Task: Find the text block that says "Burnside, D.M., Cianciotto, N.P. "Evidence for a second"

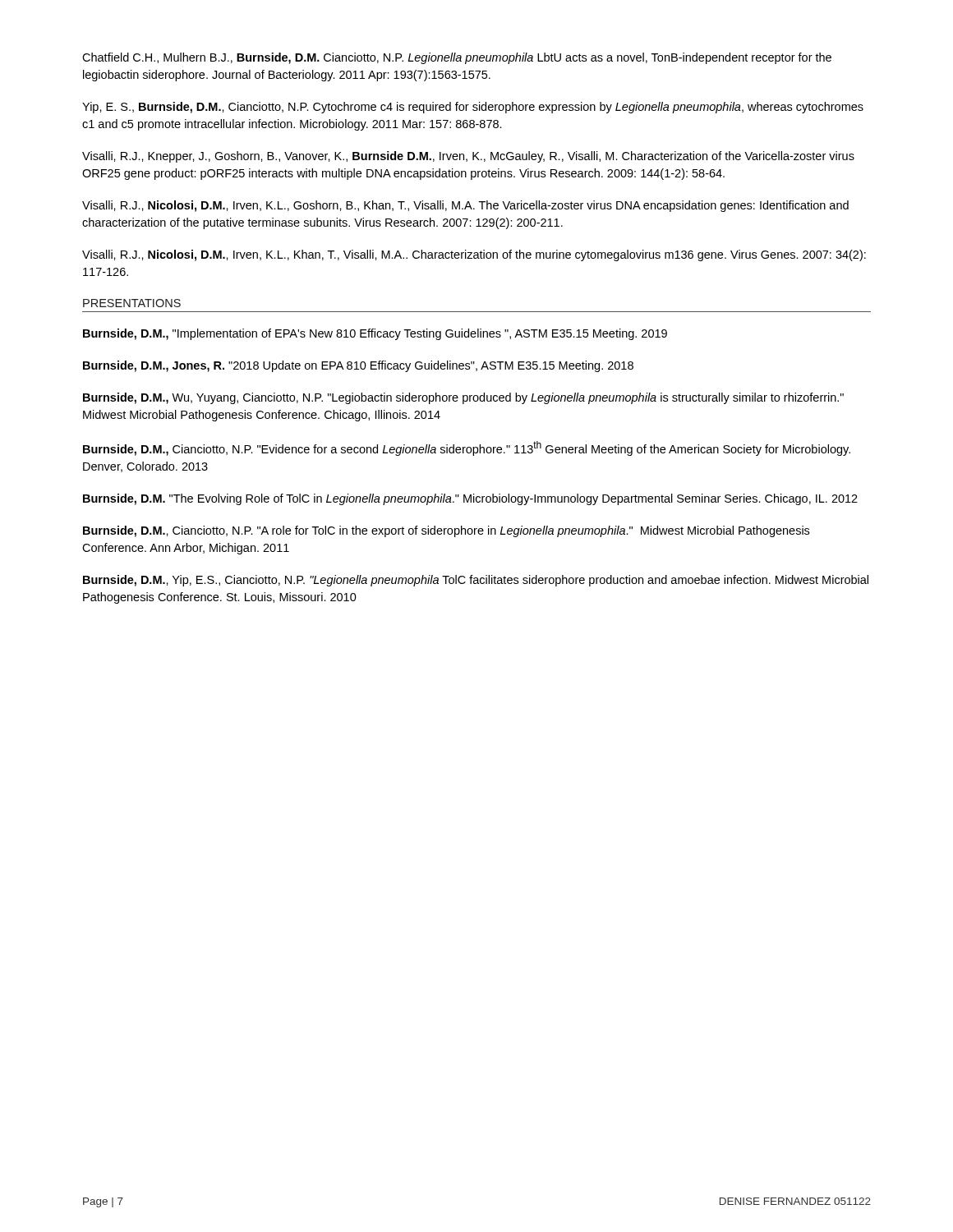Action: [467, 456]
